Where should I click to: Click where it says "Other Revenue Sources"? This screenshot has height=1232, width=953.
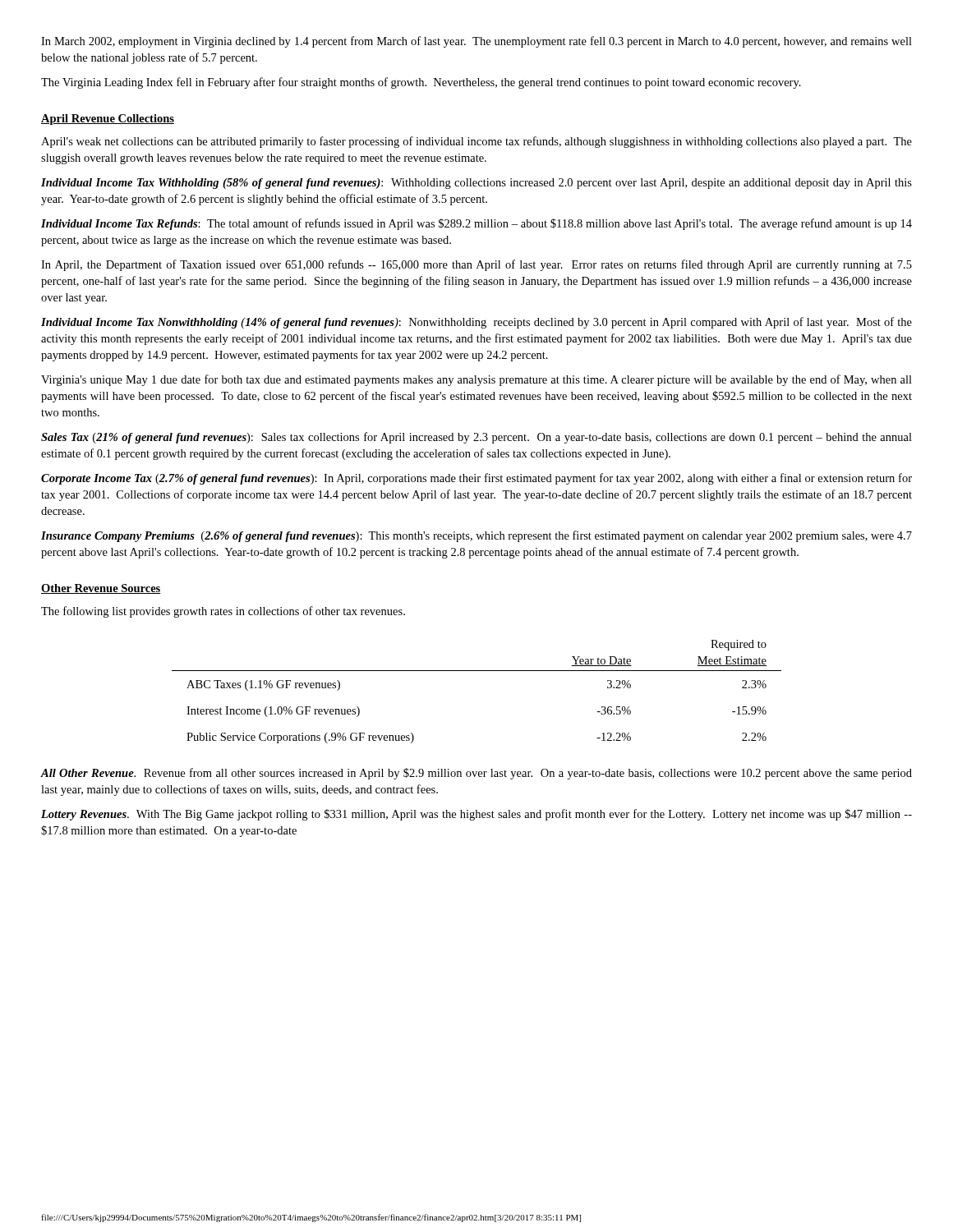(x=101, y=588)
